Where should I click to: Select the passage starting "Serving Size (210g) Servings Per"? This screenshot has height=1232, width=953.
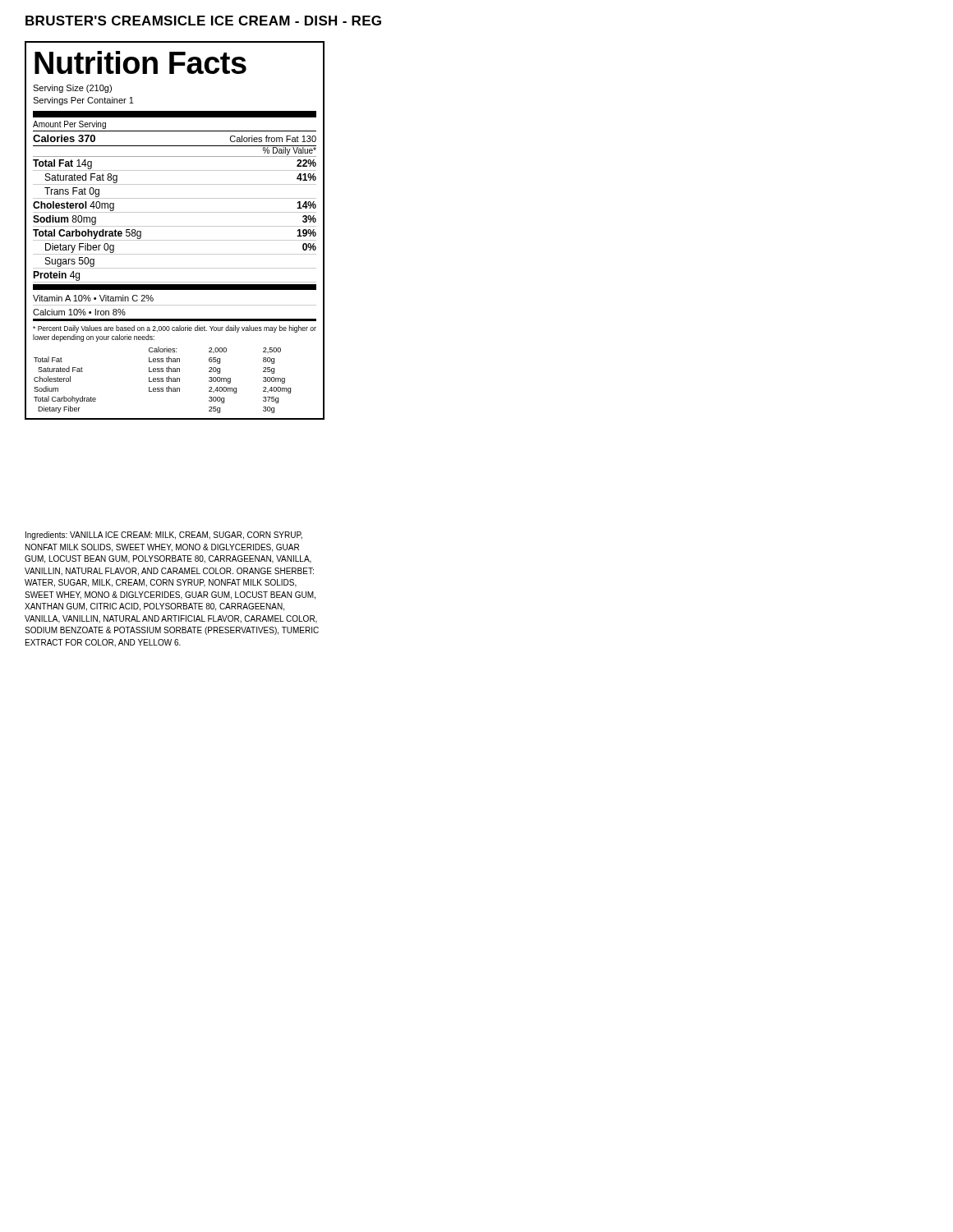pos(83,94)
